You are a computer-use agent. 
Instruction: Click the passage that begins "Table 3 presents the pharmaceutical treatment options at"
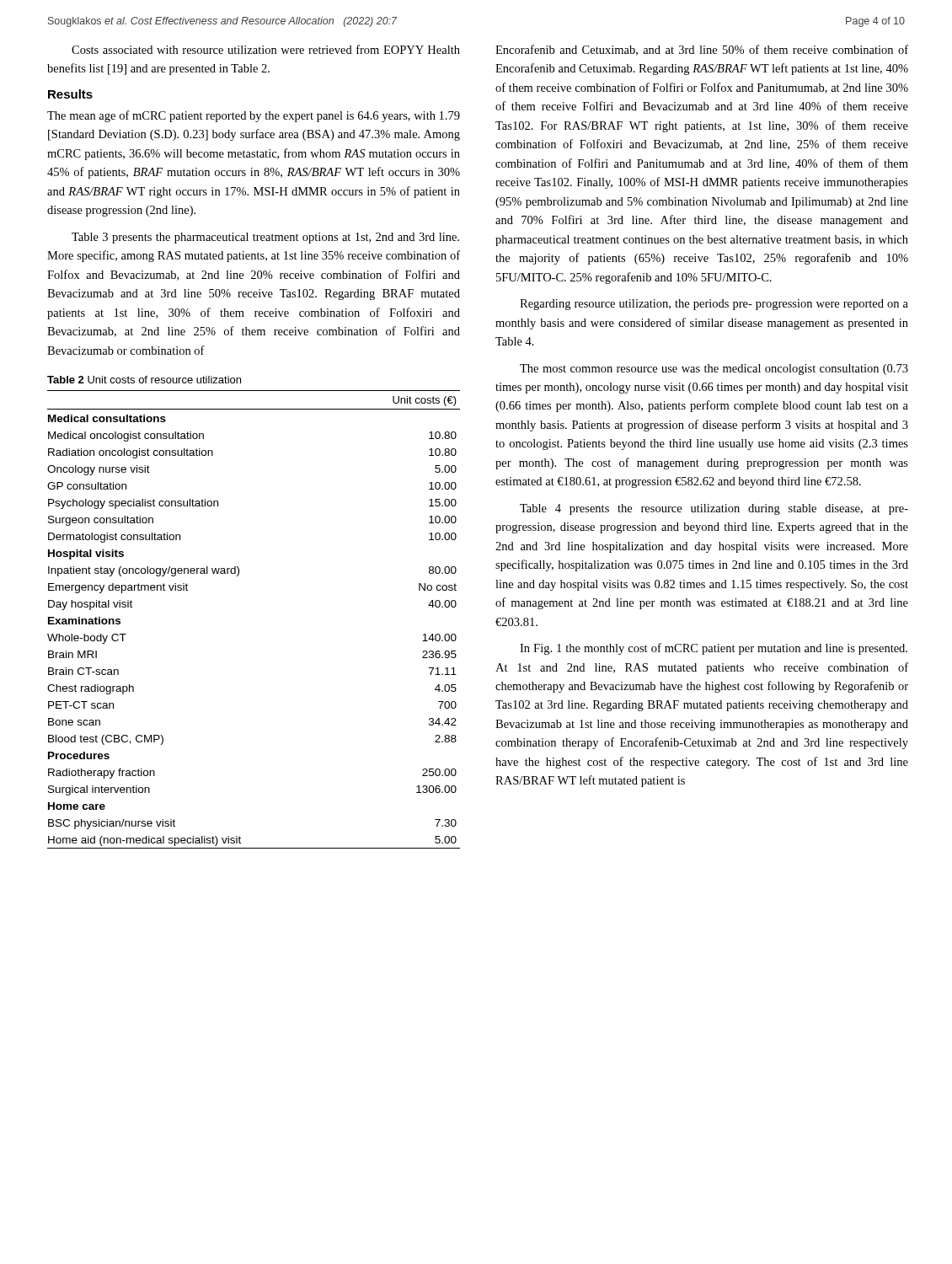pyautogui.click(x=254, y=294)
